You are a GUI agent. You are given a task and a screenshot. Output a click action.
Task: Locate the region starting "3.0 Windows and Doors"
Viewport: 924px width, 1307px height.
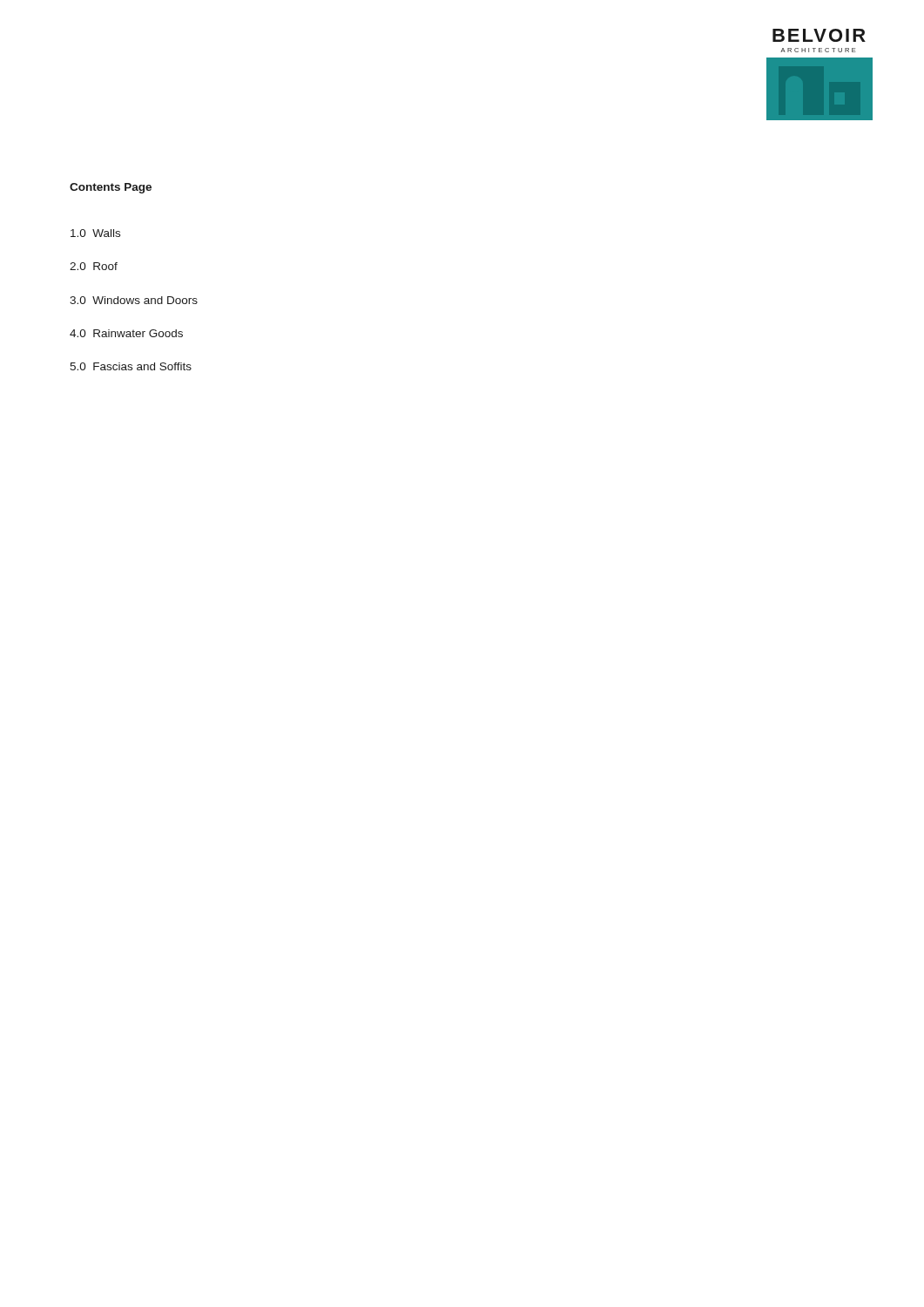coord(134,300)
